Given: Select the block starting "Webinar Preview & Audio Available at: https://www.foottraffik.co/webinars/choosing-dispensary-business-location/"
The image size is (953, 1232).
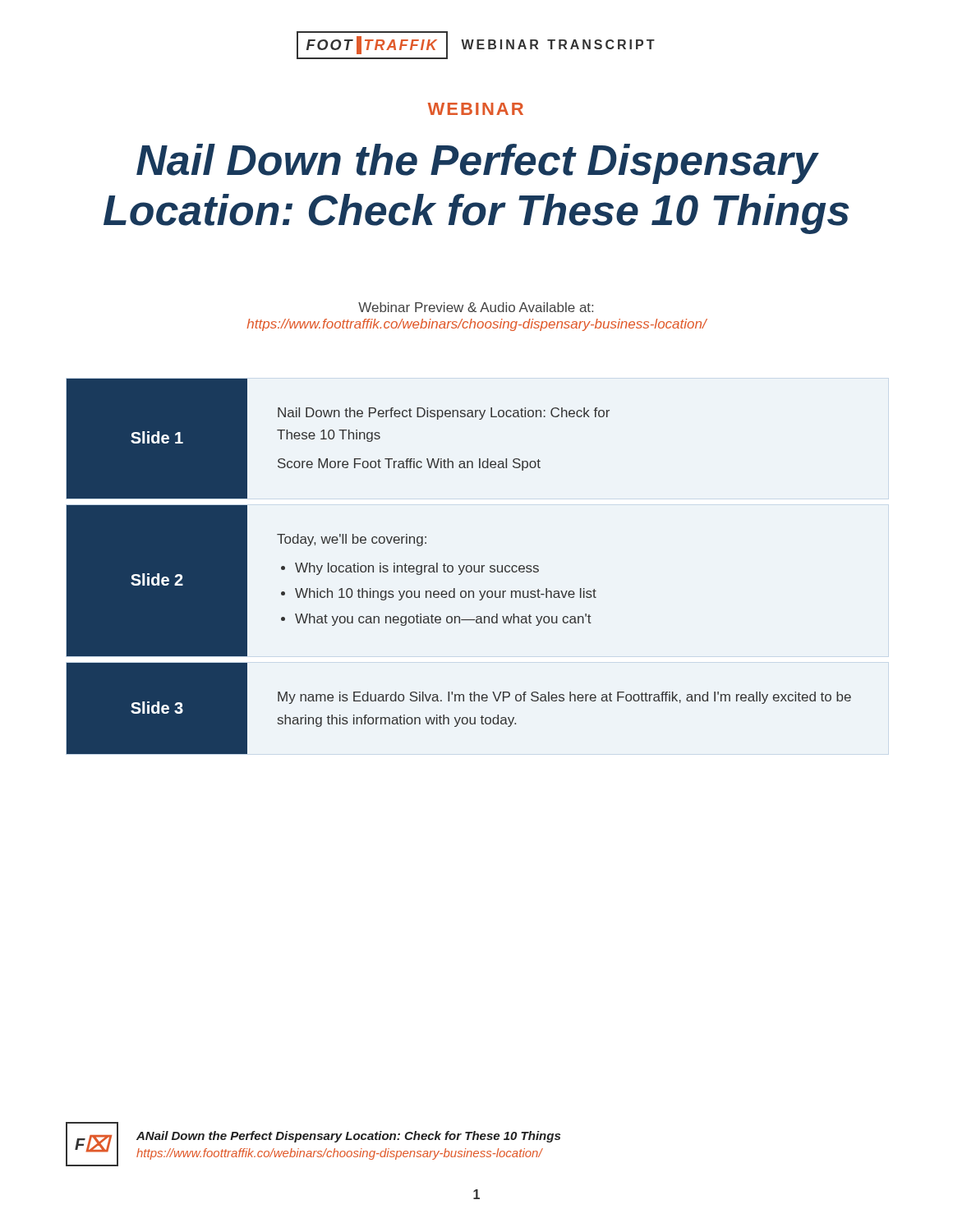Looking at the screenshot, I should [x=476, y=316].
